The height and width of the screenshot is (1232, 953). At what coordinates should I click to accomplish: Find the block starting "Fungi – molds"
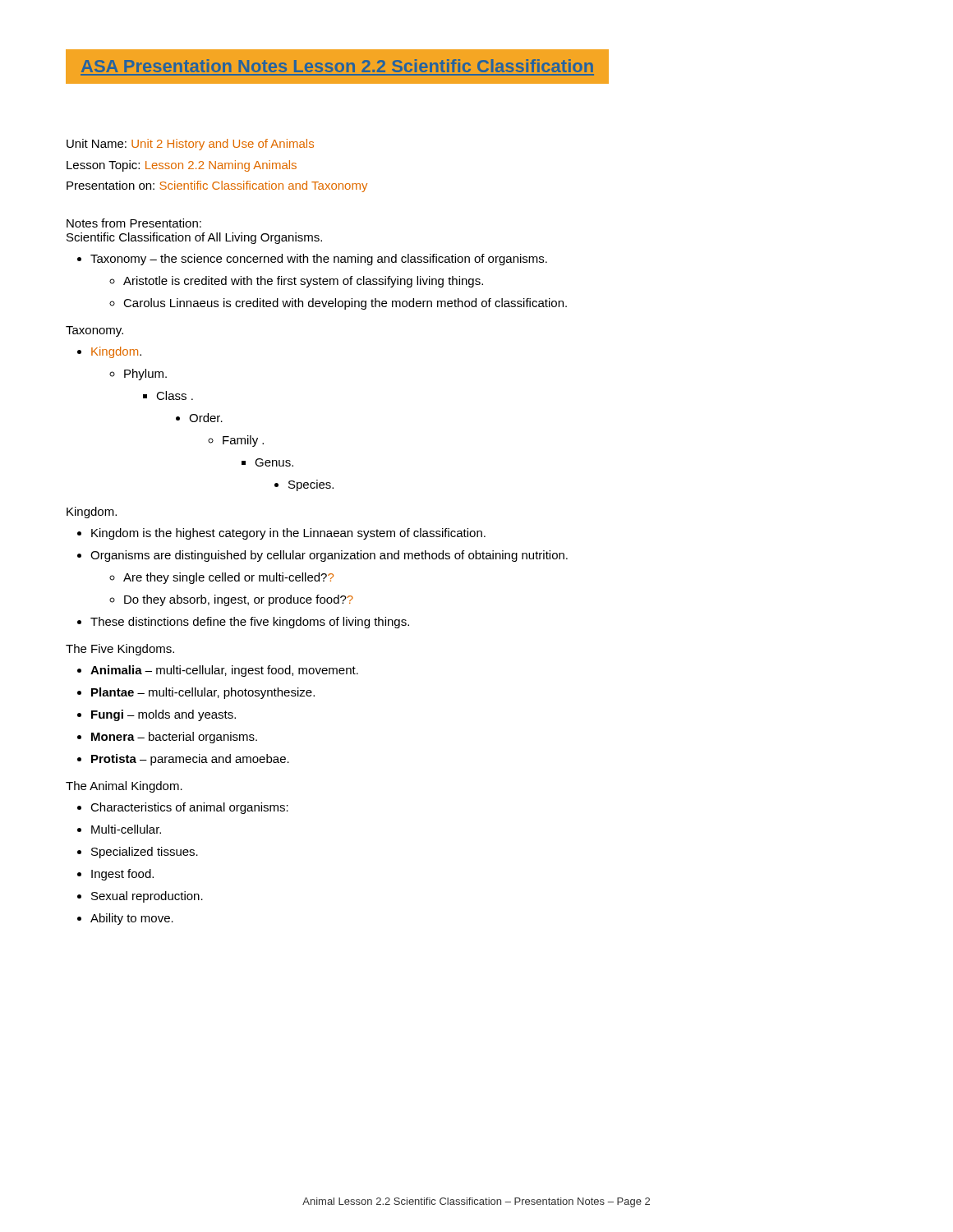coord(164,714)
